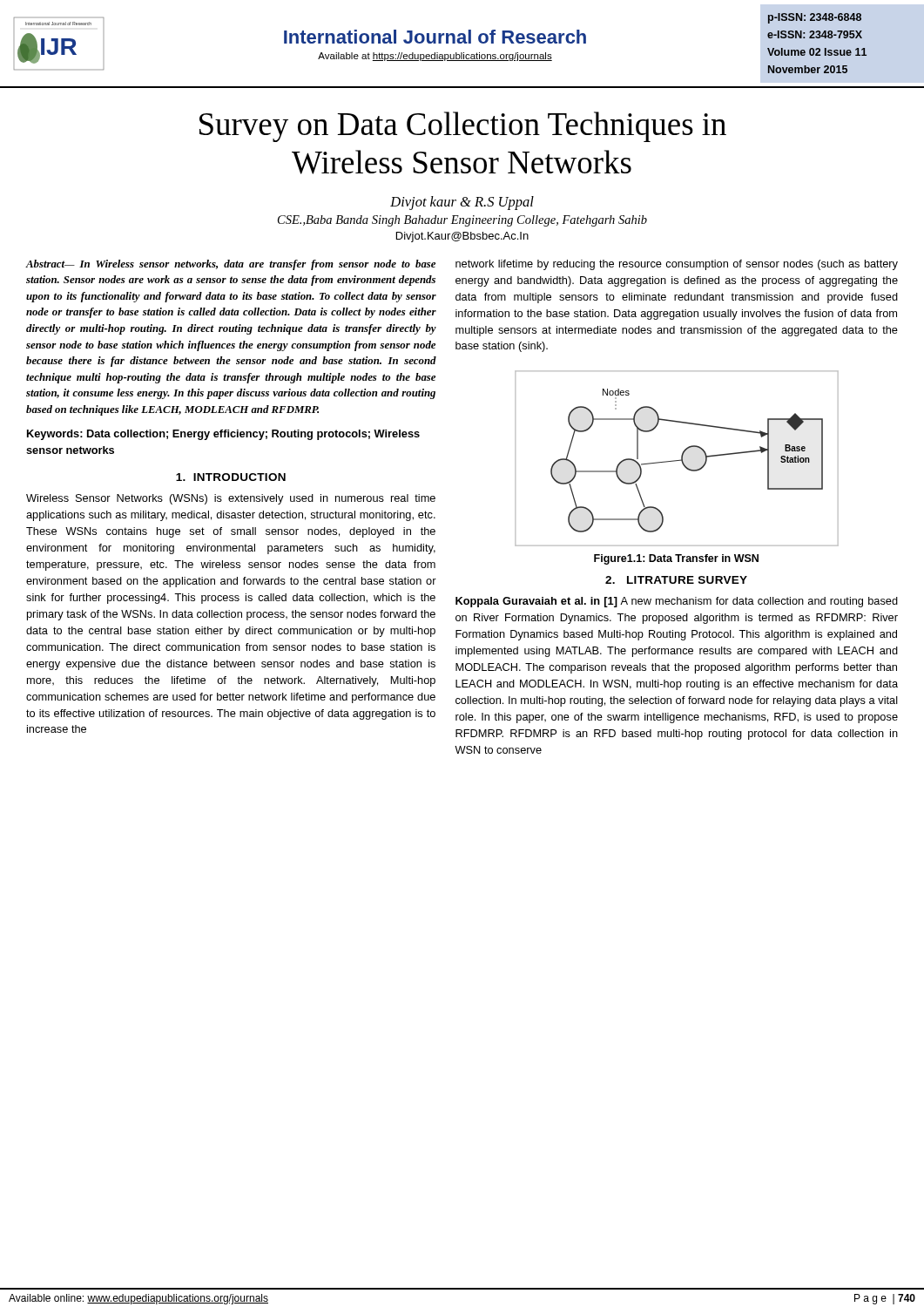Point to "1. Introduction"

231,477
